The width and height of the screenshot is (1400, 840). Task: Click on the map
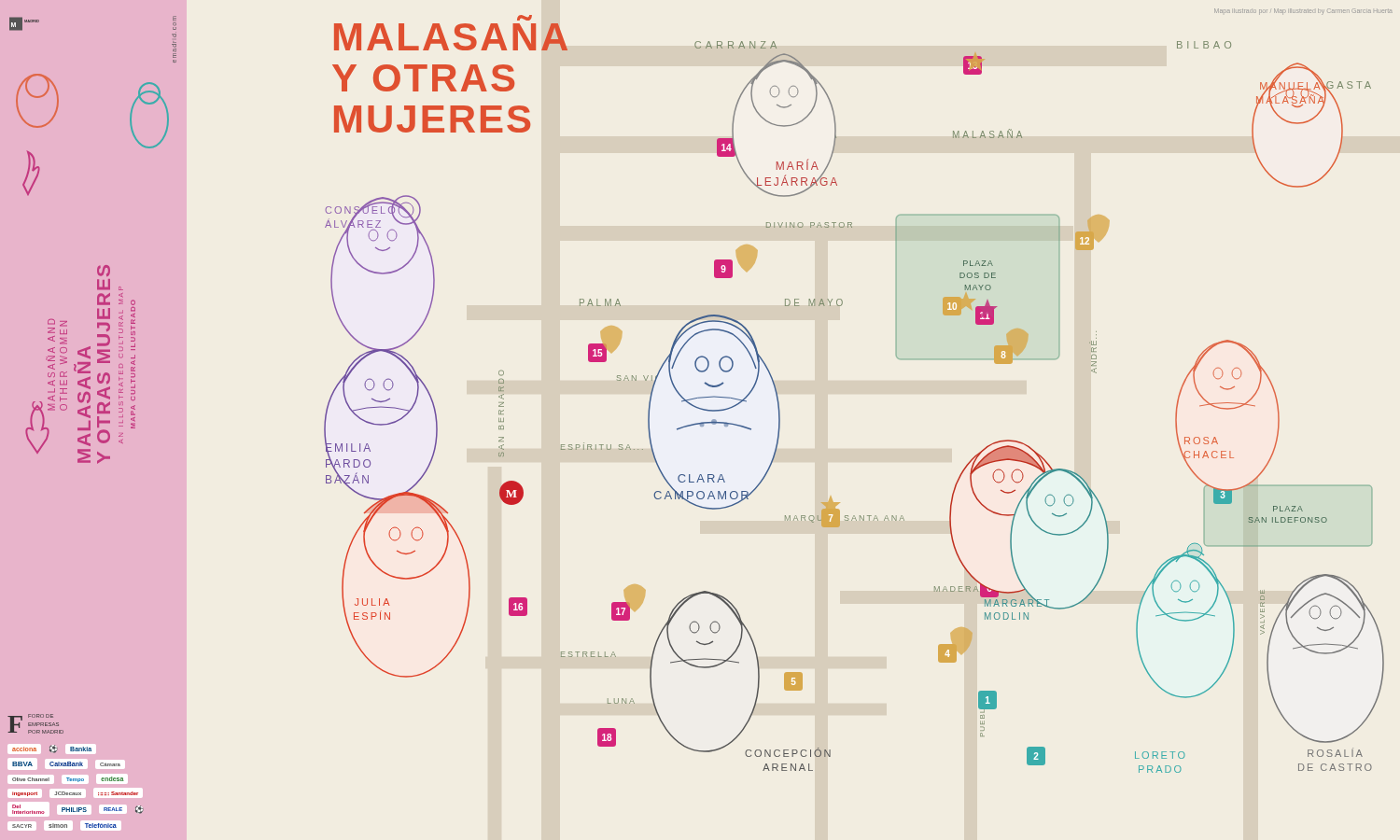793,420
